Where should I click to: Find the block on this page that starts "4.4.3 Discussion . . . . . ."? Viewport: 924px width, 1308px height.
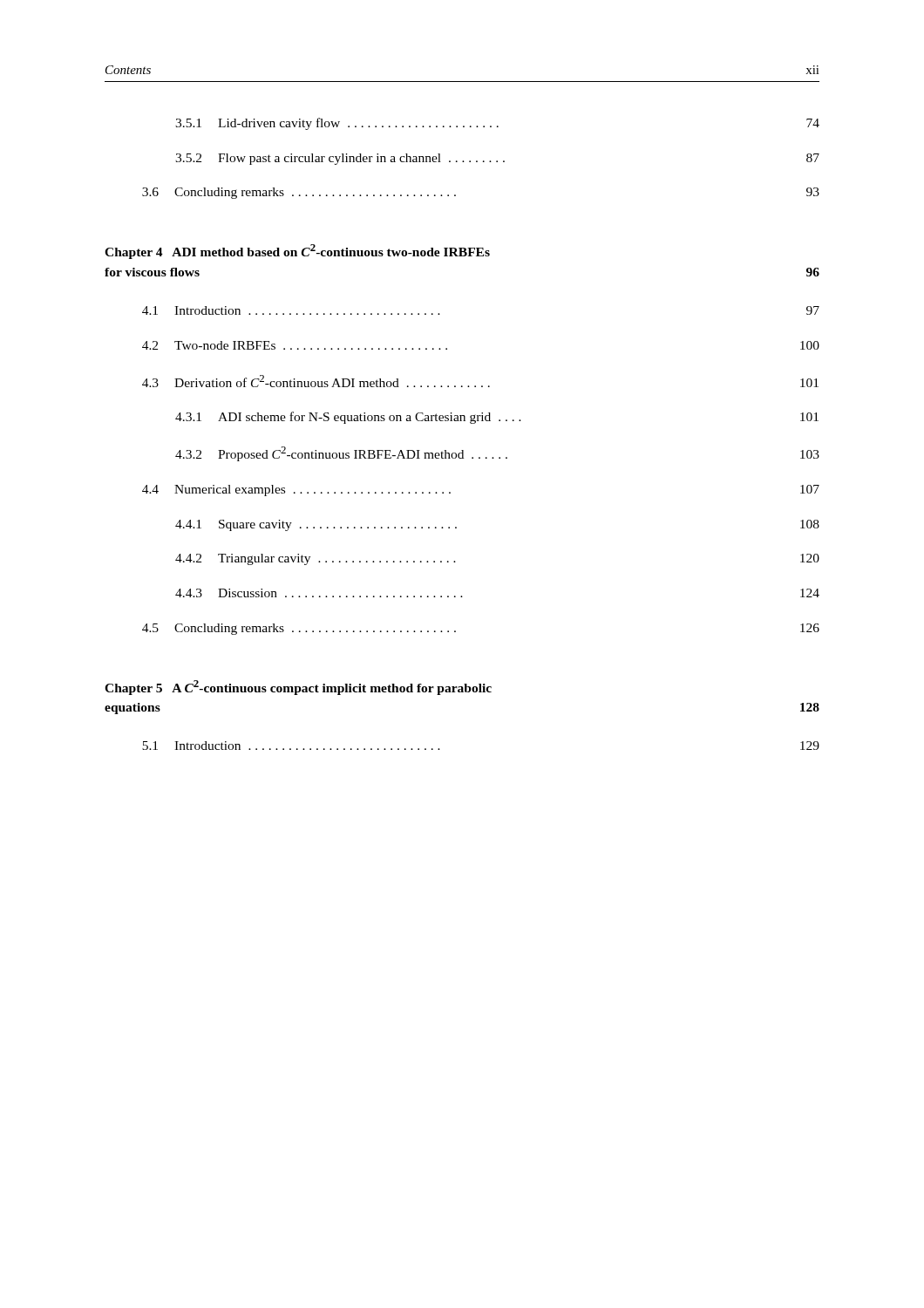pyautogui.click(x=462, y=593)
